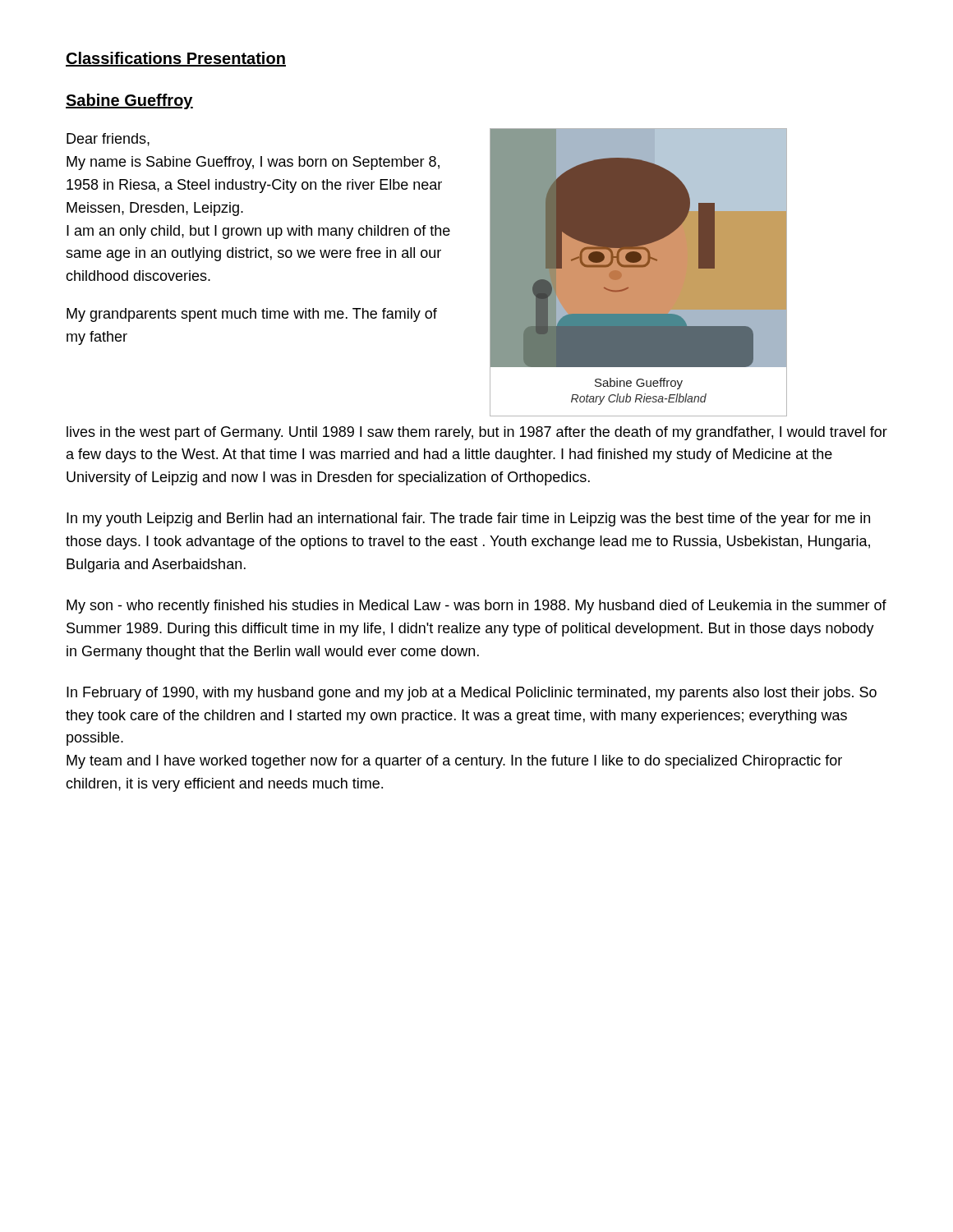
Task: Point to the block beginning "Dear friends, My name is Sabine Gueffroy, I"
Action: 108,140
